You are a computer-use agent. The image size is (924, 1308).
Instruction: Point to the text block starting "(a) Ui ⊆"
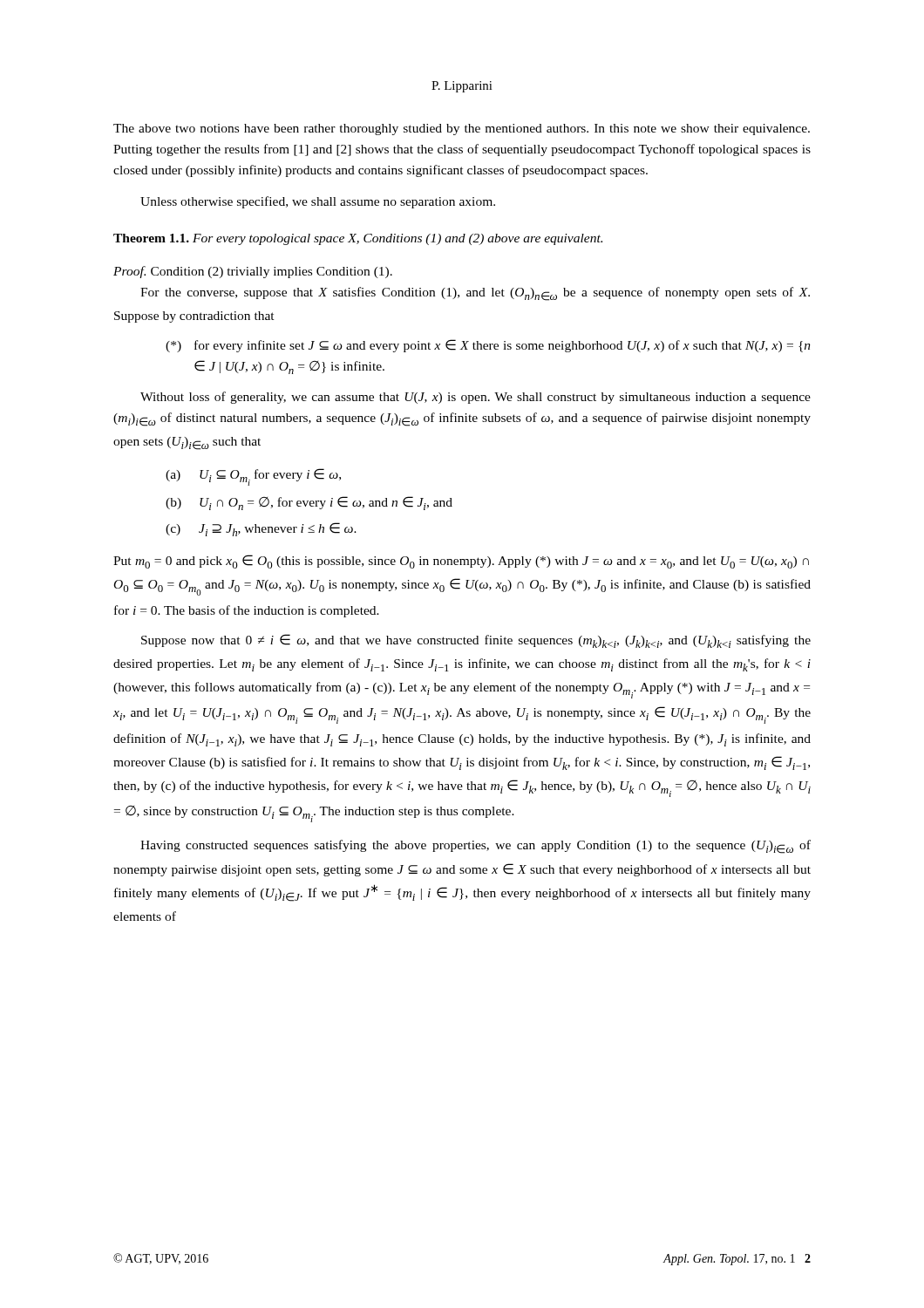coord(253,477)
